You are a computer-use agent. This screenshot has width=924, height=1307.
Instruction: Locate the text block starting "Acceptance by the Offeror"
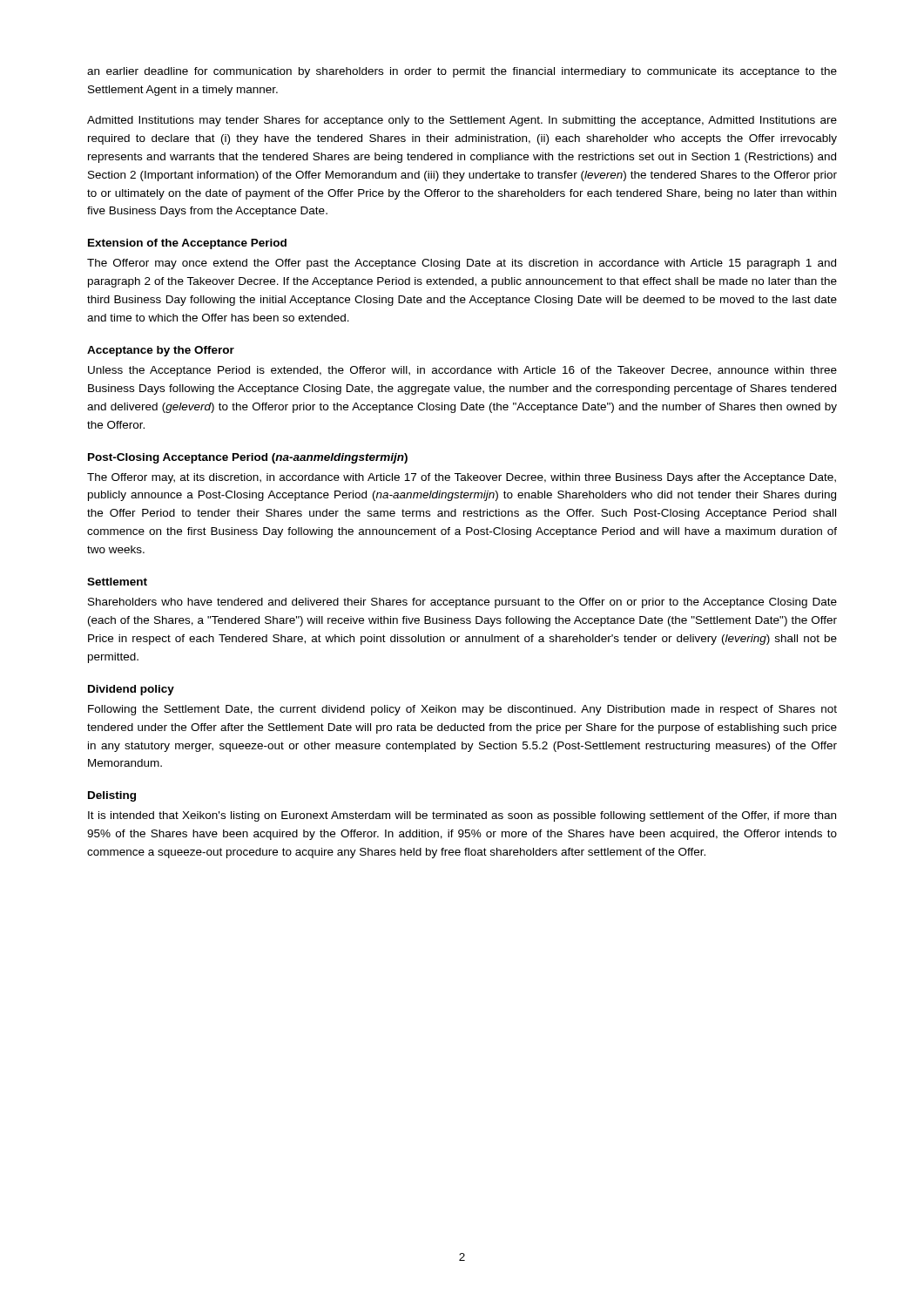click(161, 350)
